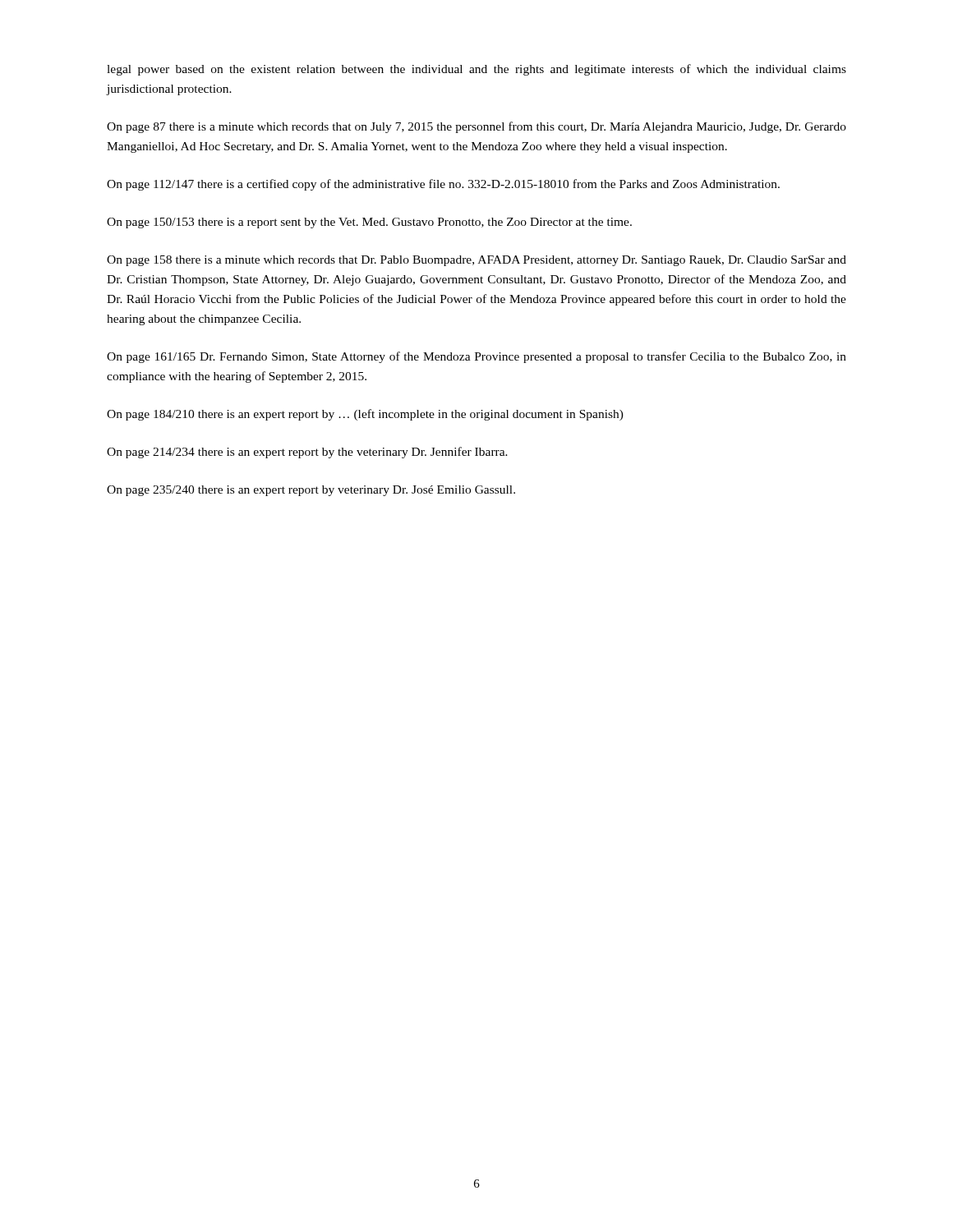Click on the text block that reads "On page 150/153"
Screen dimensions: 1232x953
click(x=370, y=221)
